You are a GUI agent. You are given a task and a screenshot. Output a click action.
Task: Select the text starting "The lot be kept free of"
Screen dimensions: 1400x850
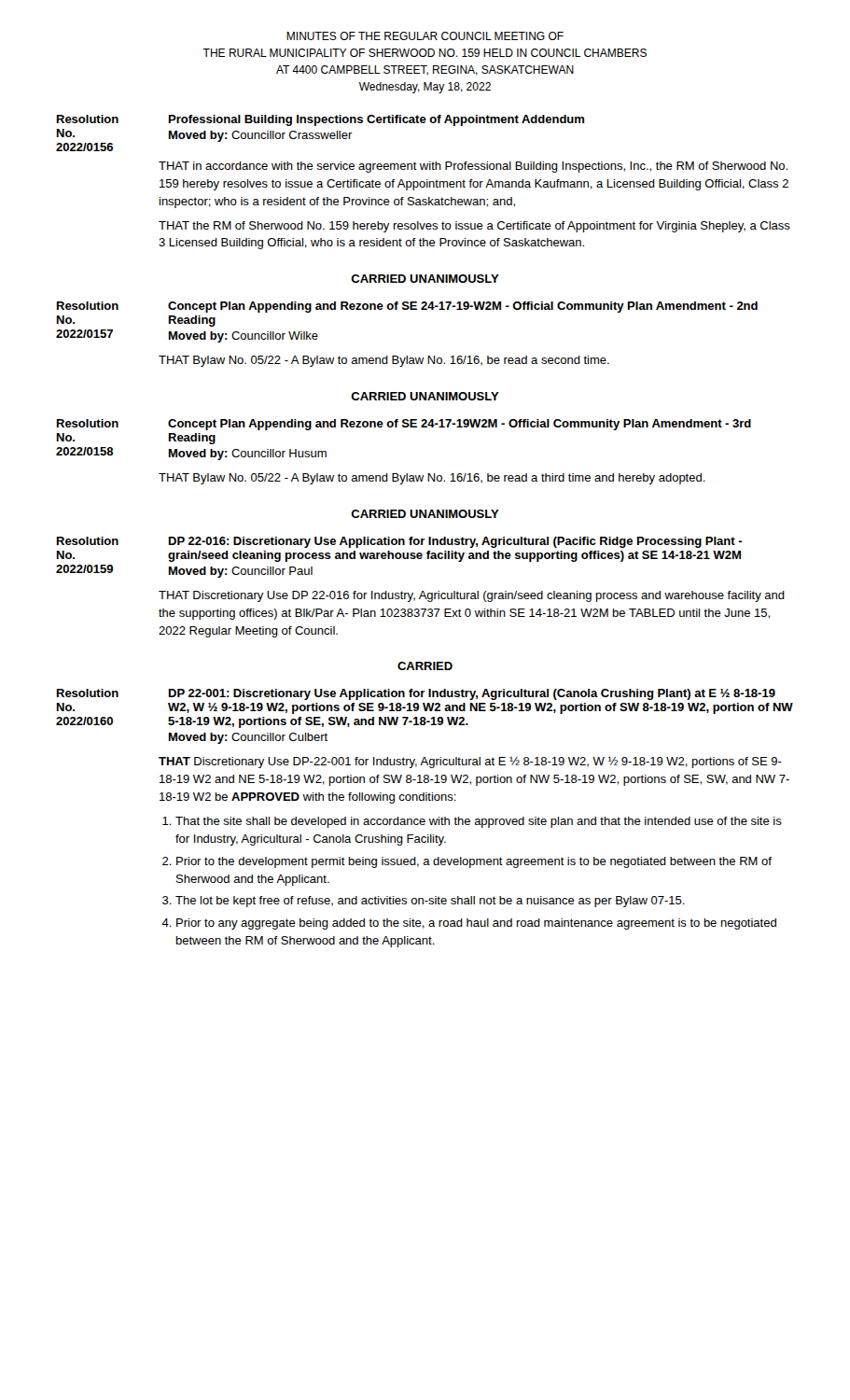pyautogui.click(x=485, y=901)
